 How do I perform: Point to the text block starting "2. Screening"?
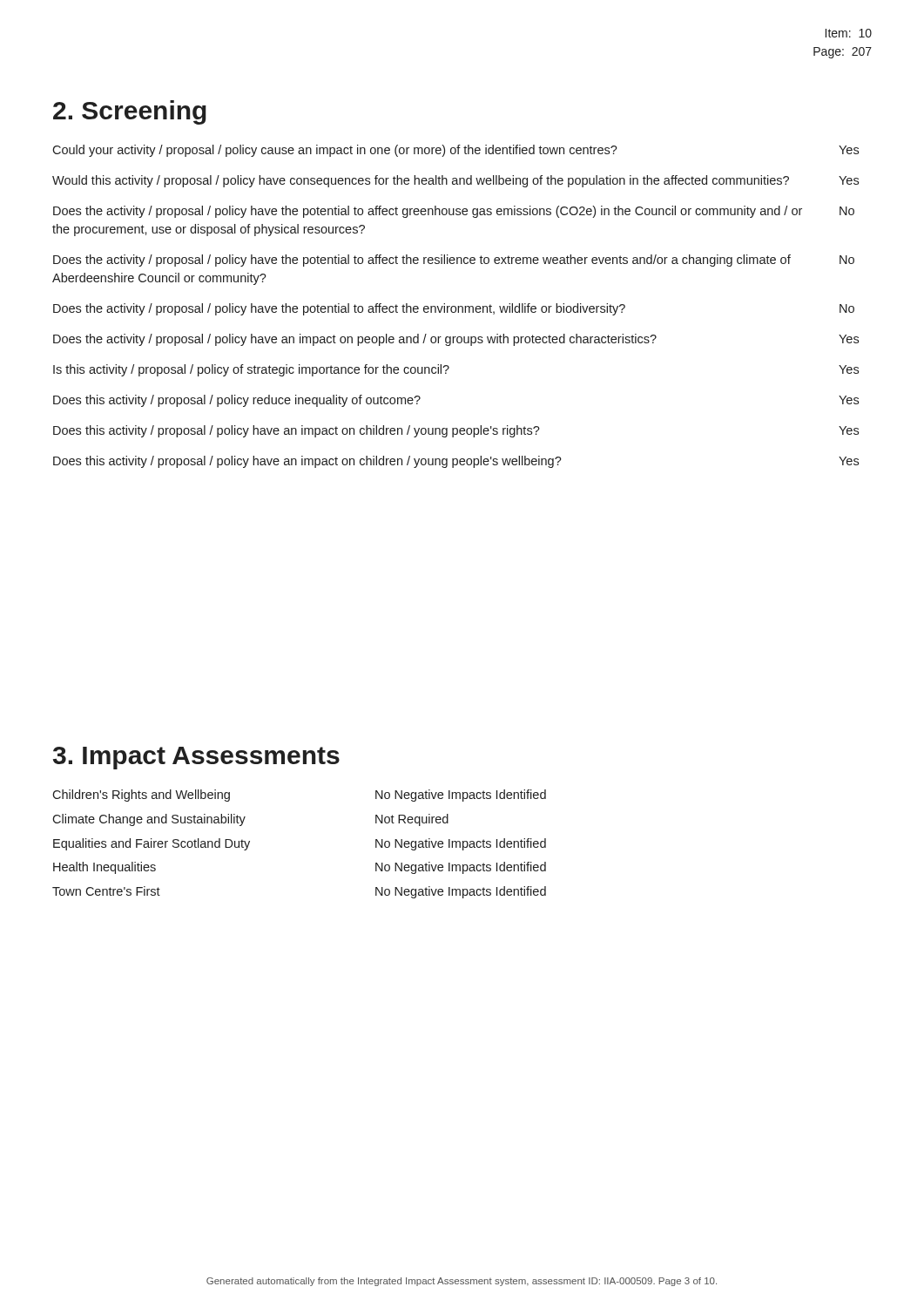pos(130,110)
